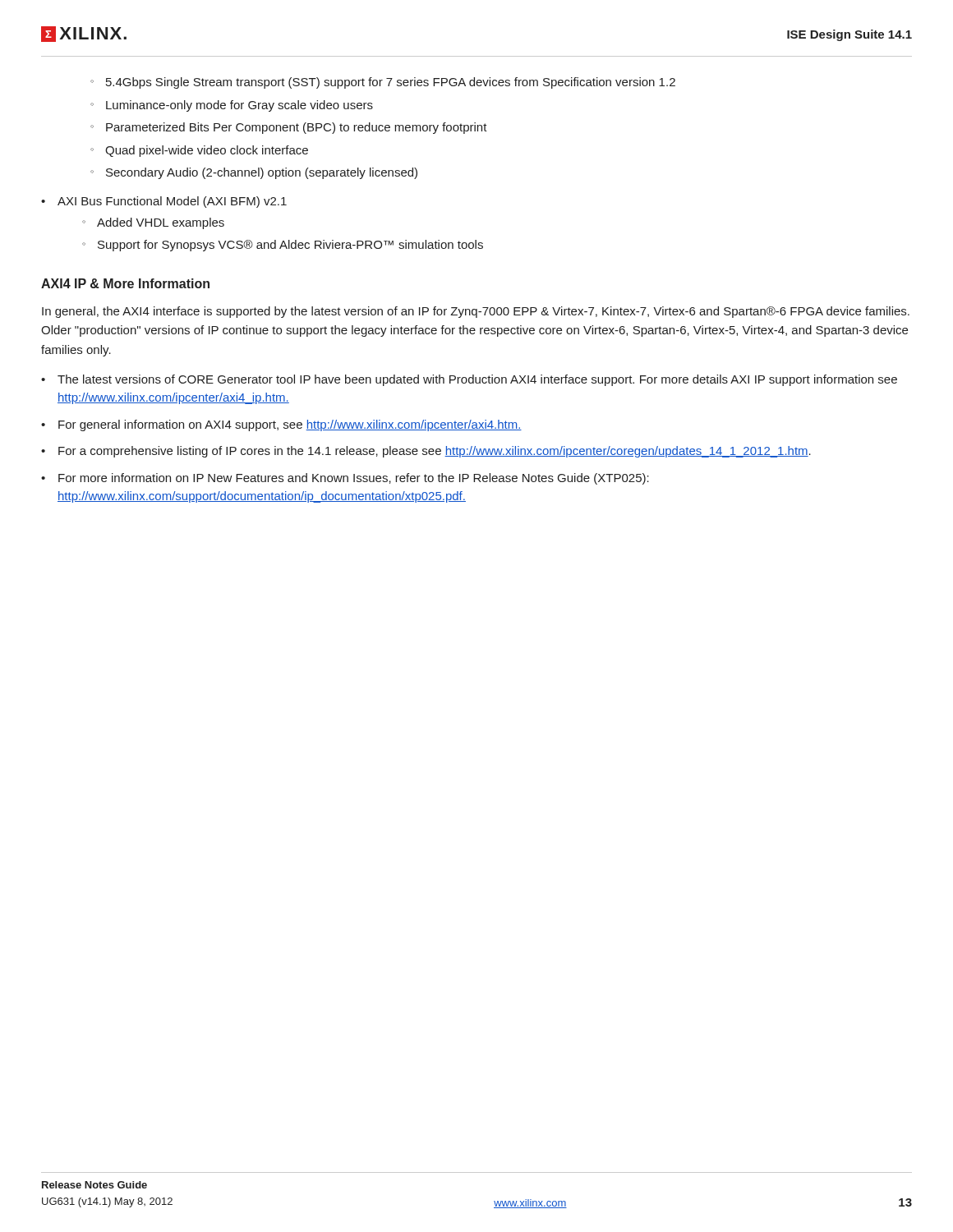The width and height of the screenshot is (953, 1232).
Task: Click on the block starting "AXI4 IP & More Information"
Action: pyautogui.click(x=126, y=284)
